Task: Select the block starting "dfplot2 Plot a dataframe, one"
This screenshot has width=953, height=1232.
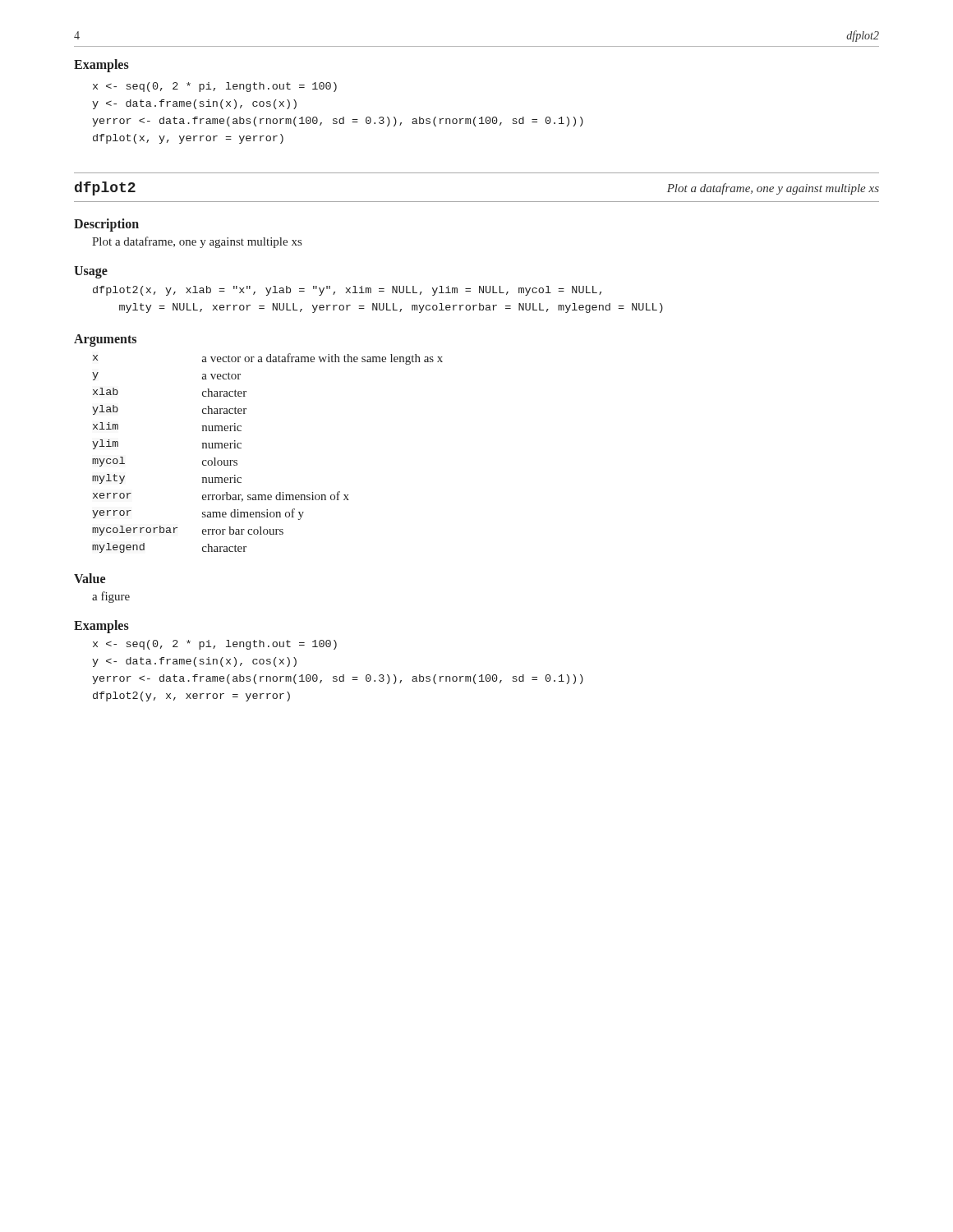Action: (x=105, y=188)
